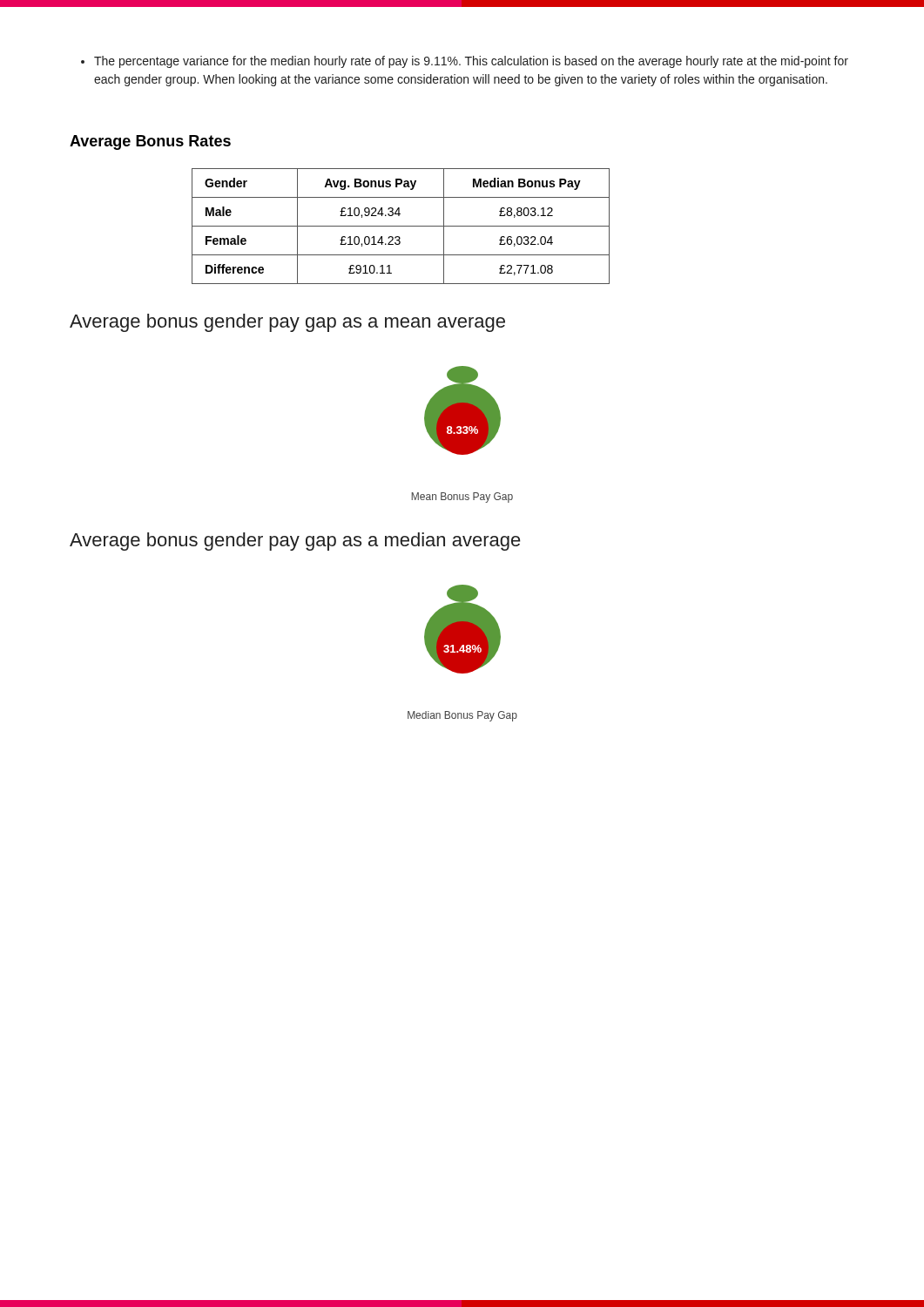This screenshot has width=924, height=1307.
Task: Select the list item that reads "The percentage variance for the median hourly"
Action: point(462,71)
